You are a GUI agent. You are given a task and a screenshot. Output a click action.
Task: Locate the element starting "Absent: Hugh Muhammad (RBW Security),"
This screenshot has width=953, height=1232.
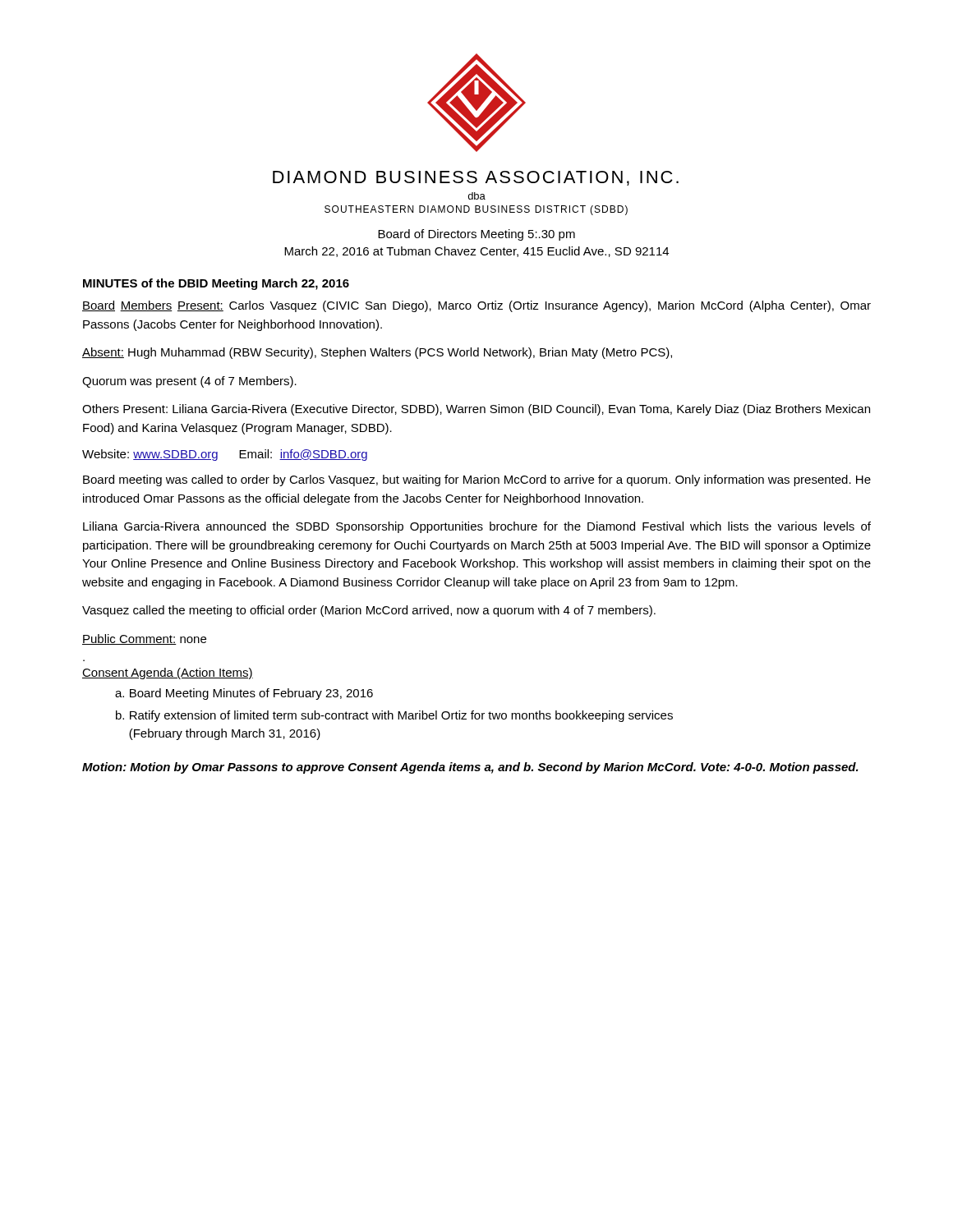pos(378,352)
